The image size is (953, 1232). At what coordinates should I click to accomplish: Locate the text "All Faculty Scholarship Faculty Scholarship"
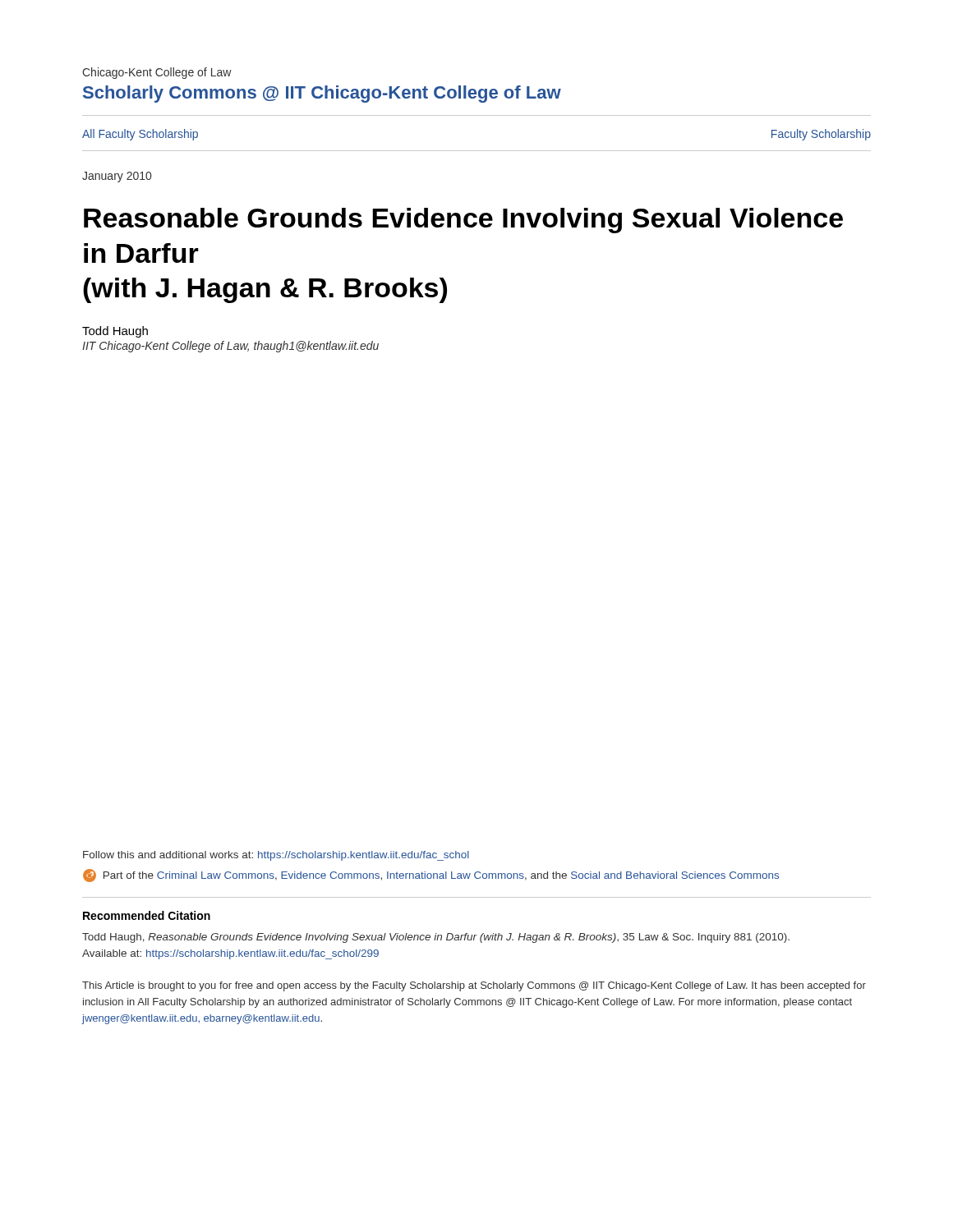(x=143, y=134)
